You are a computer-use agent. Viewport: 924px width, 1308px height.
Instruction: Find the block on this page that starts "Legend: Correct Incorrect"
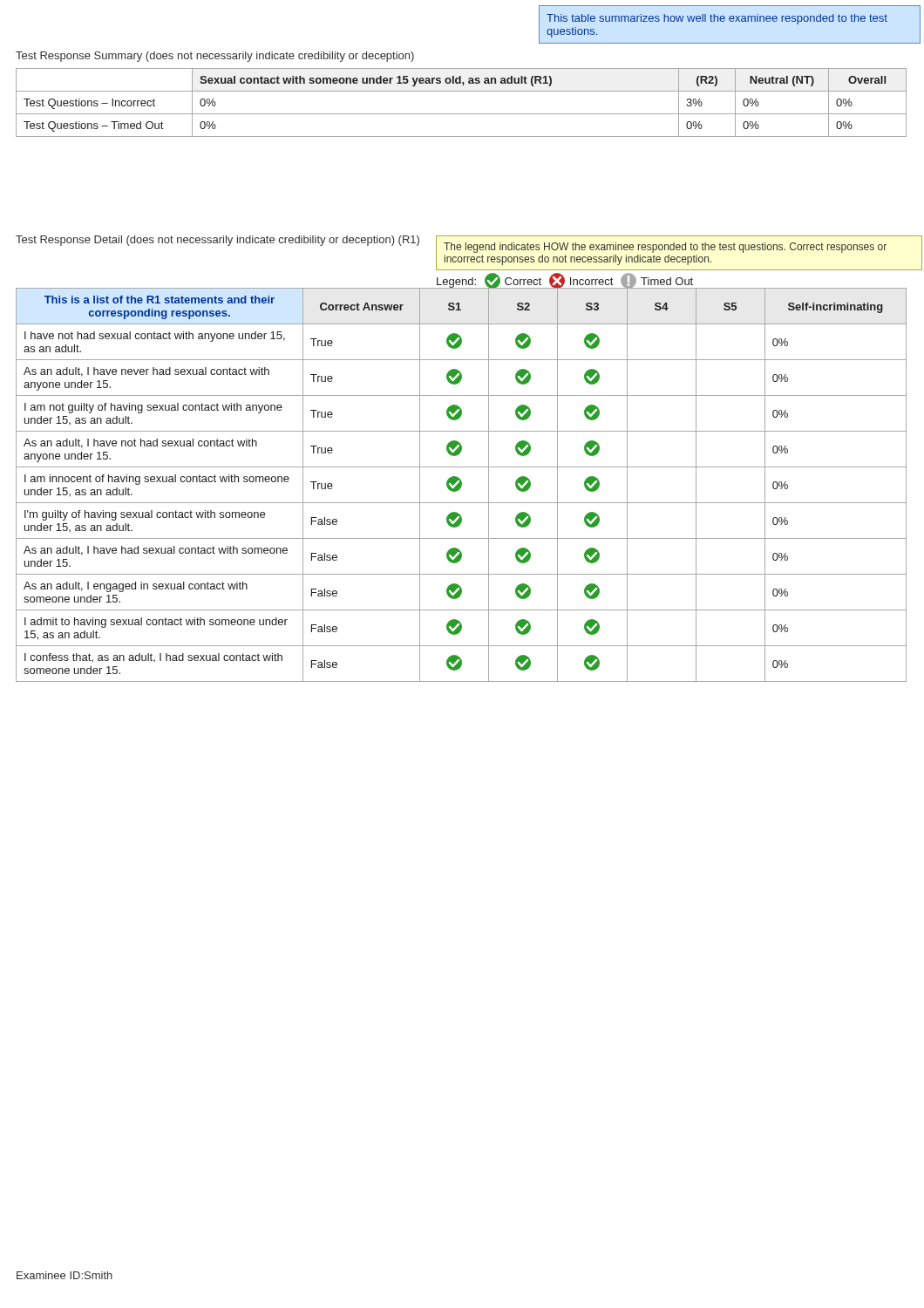click(x=565, y=281)
